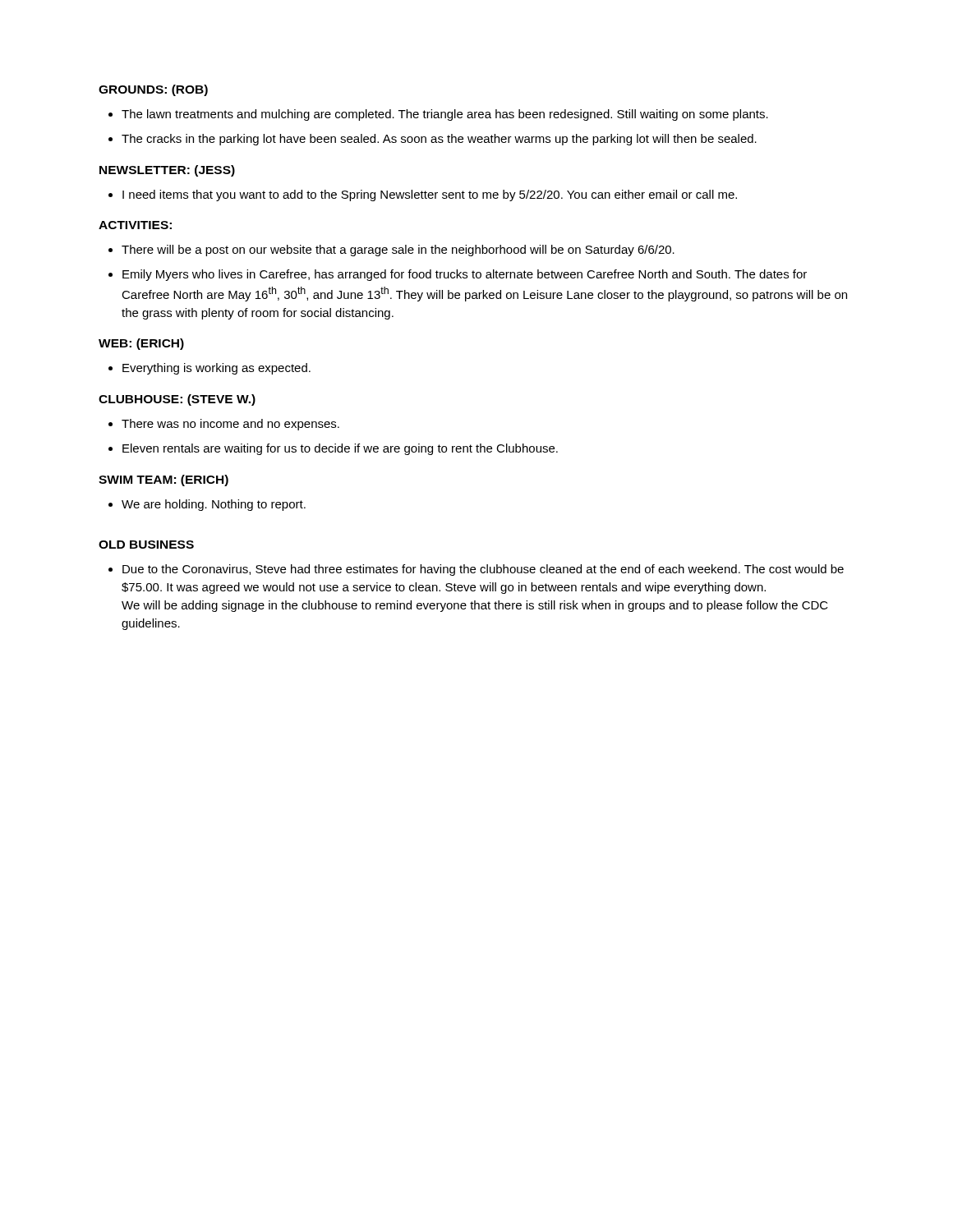This screenshot has width=953, height=1232.
Task: Where is the passage that starts "Emily Myers who lives"?
Action: pos(488,293)
